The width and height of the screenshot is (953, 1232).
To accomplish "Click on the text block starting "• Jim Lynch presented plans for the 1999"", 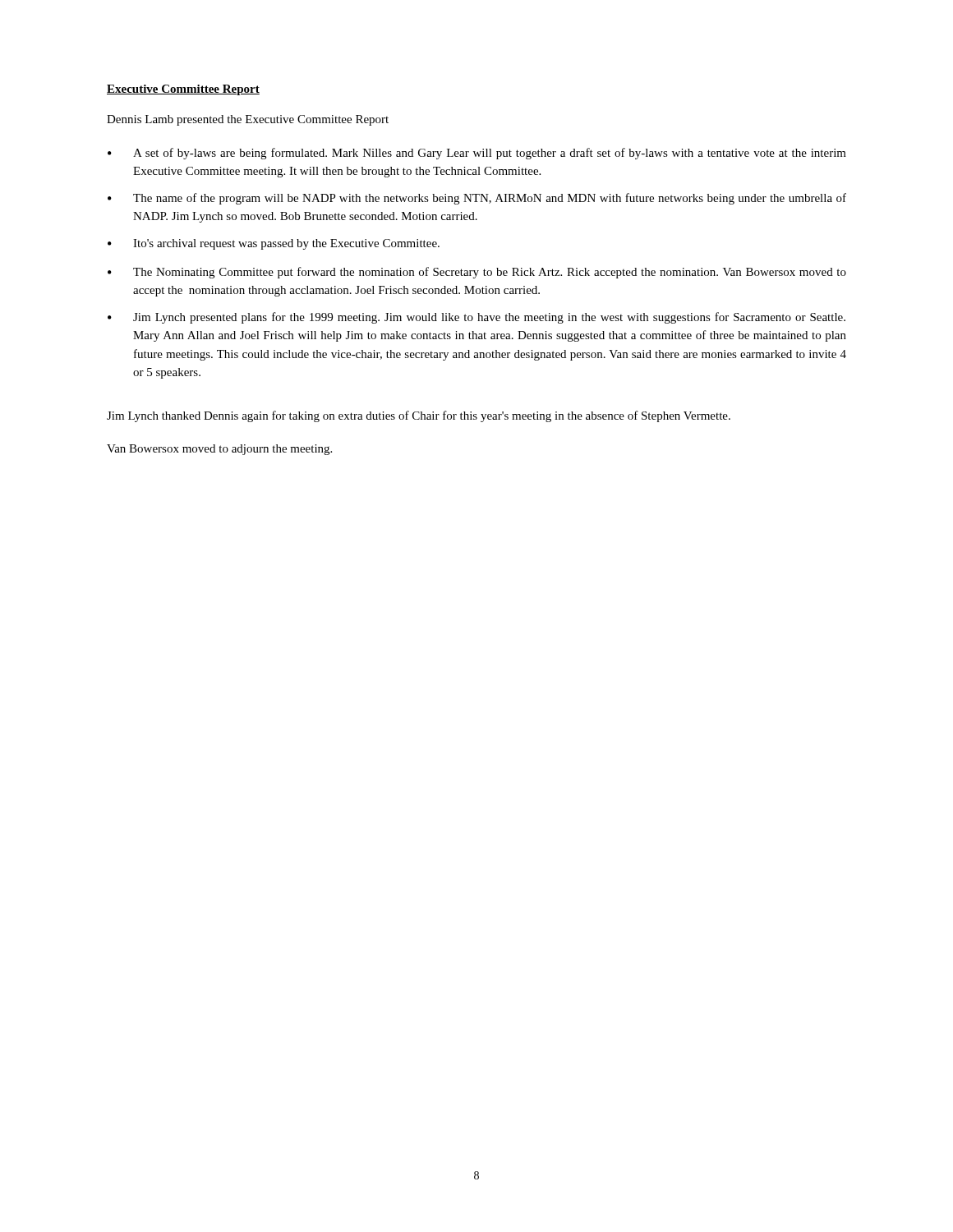I will (476, 345).
